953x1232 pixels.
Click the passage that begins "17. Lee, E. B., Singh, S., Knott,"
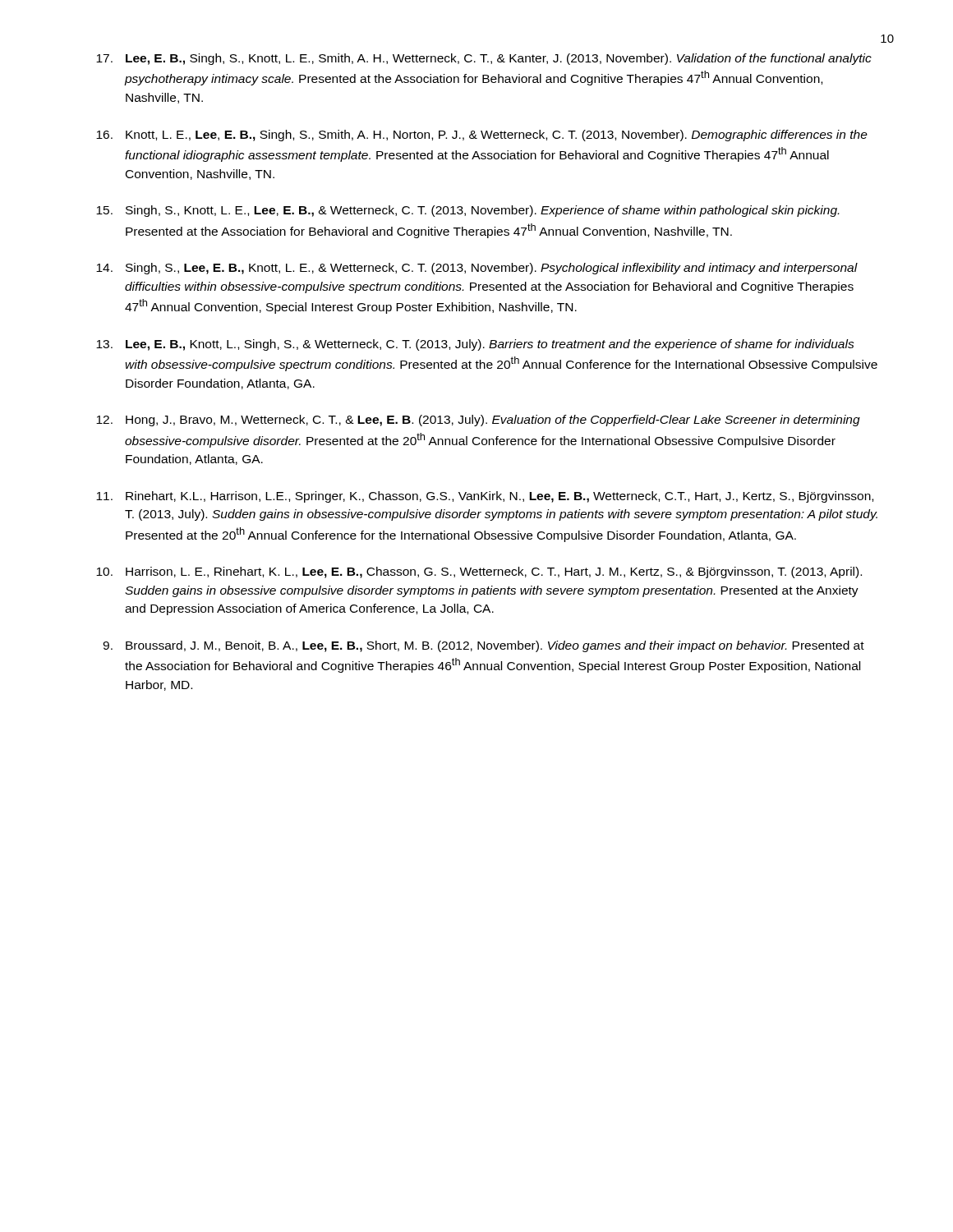coord(476,78)
